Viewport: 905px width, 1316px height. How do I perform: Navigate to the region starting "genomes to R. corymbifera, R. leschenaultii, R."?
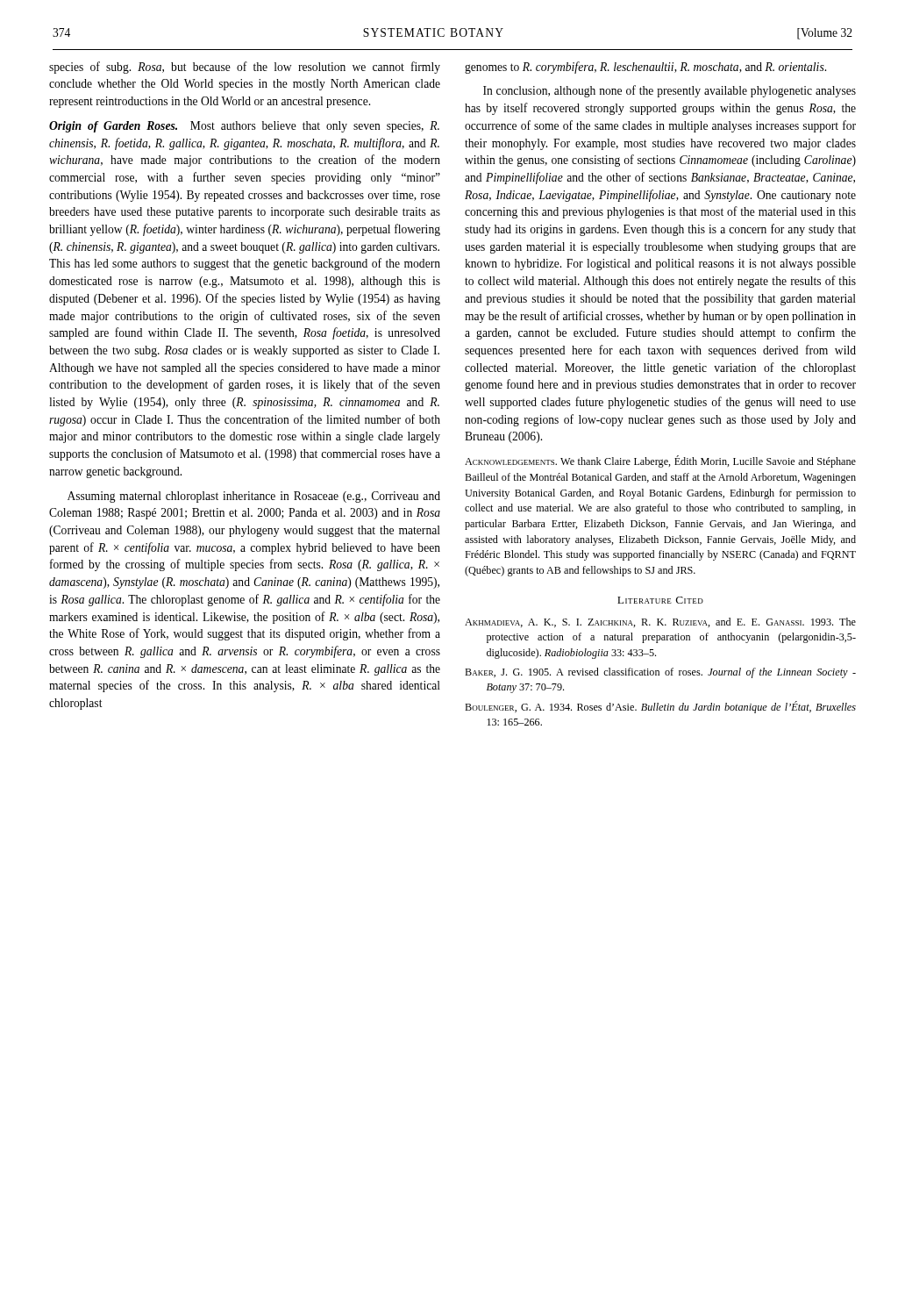pyautogui.click(x=660, y=252)
